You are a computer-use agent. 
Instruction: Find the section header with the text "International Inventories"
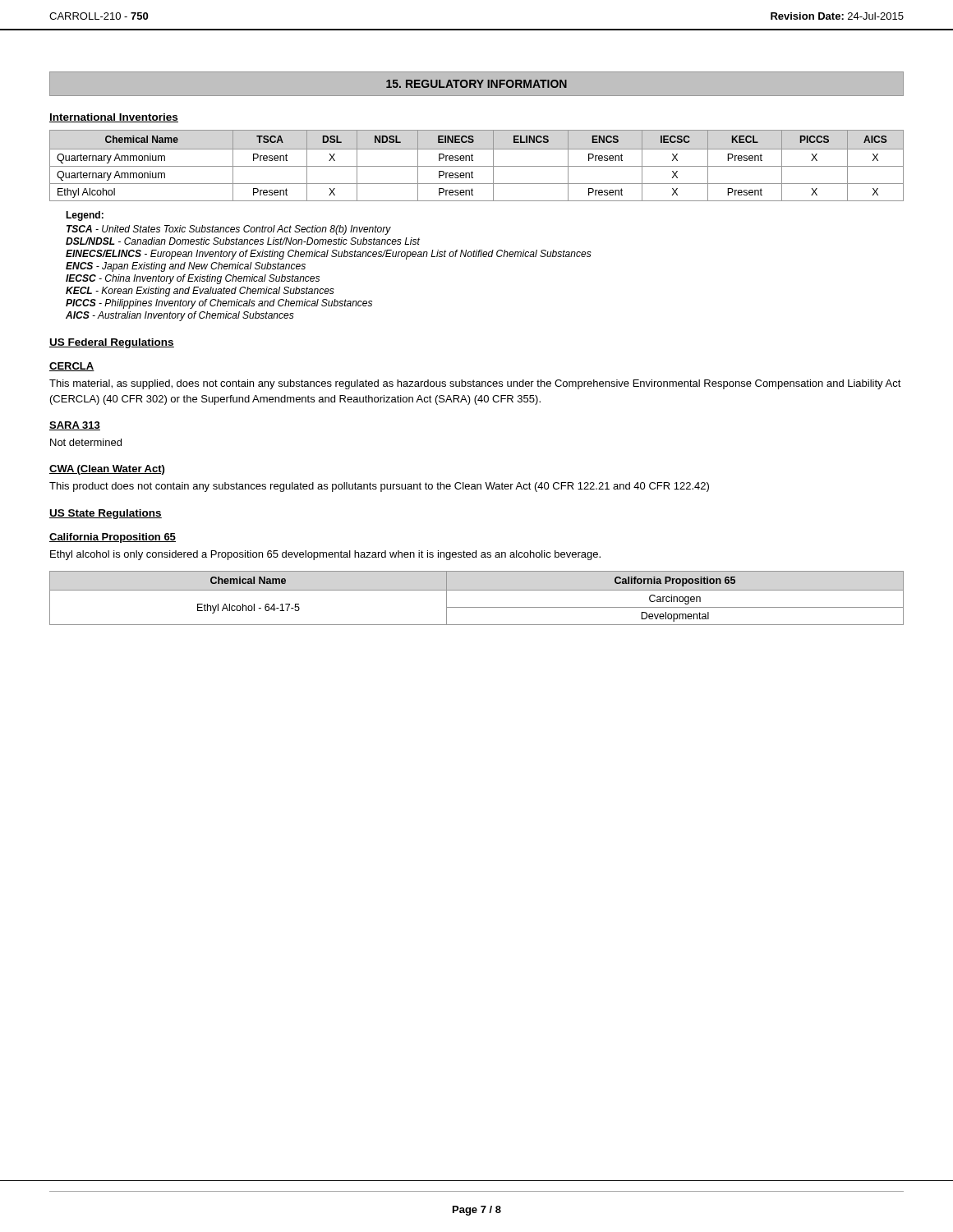point(114,117)
